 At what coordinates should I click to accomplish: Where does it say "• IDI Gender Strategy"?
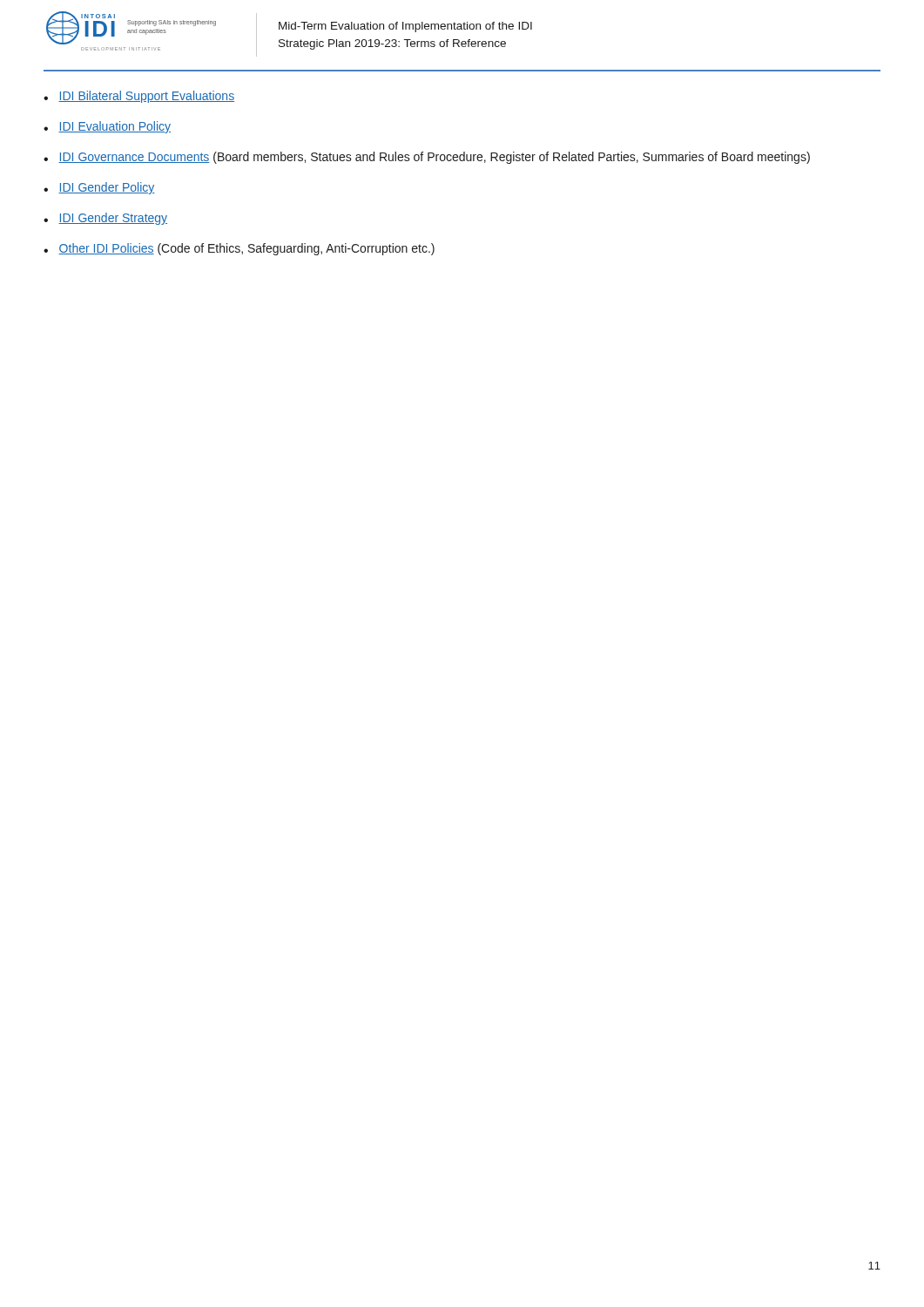[x=105, y=219]
